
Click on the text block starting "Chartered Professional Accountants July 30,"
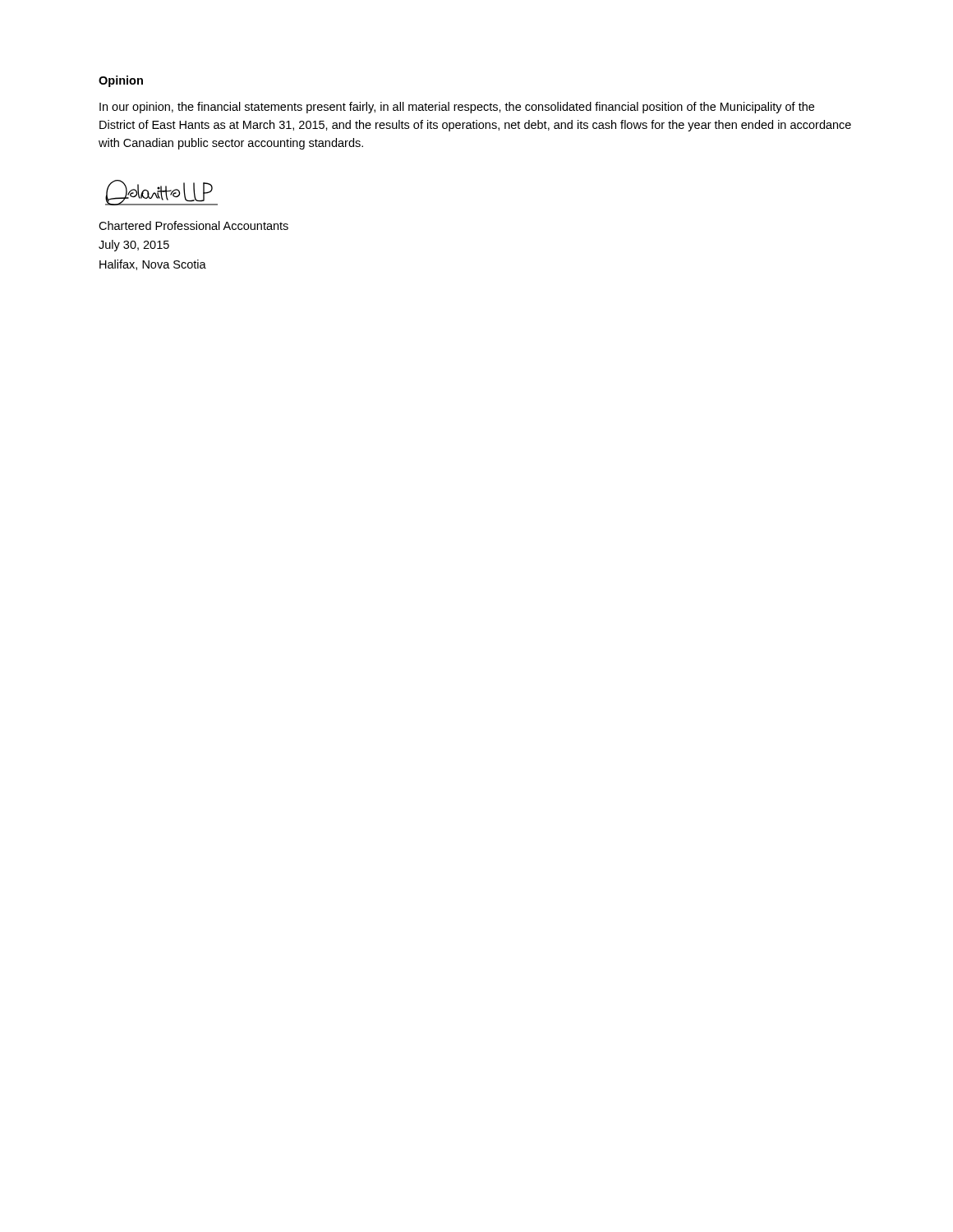[x=193, y=225]
